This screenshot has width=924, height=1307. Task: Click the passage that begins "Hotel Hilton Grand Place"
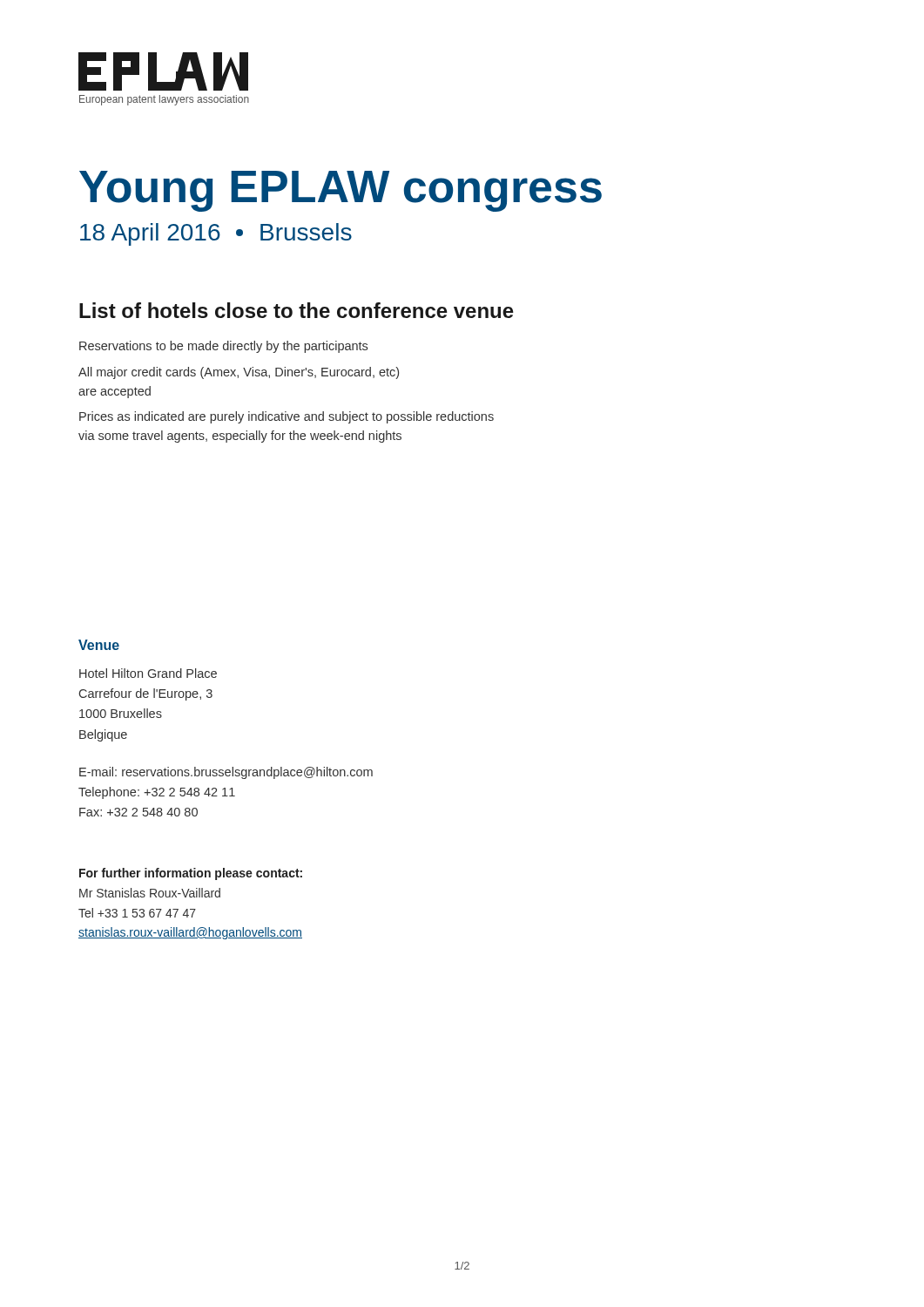[148, 673]
